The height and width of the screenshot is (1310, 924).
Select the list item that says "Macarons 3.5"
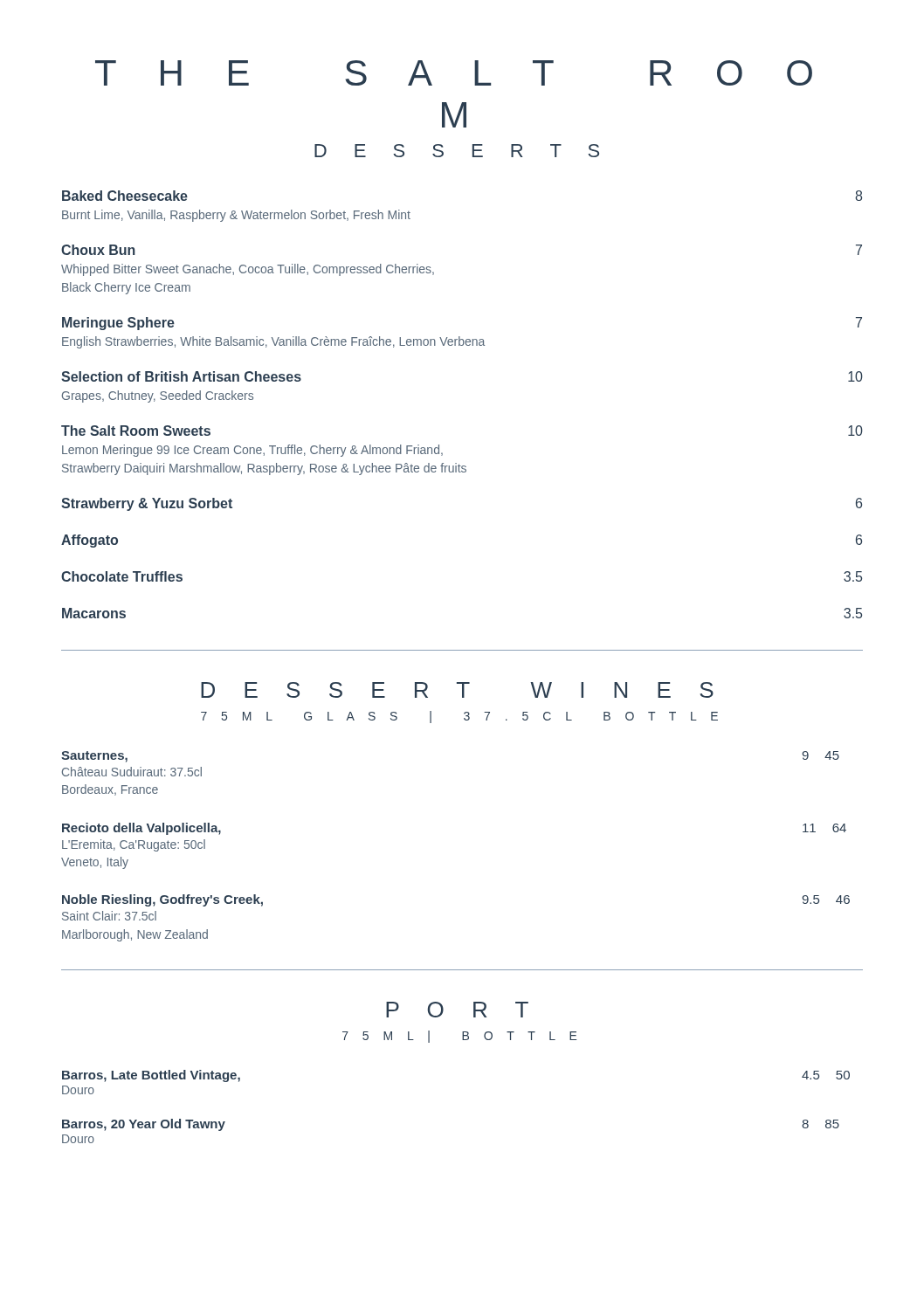(x=88, y=613)
